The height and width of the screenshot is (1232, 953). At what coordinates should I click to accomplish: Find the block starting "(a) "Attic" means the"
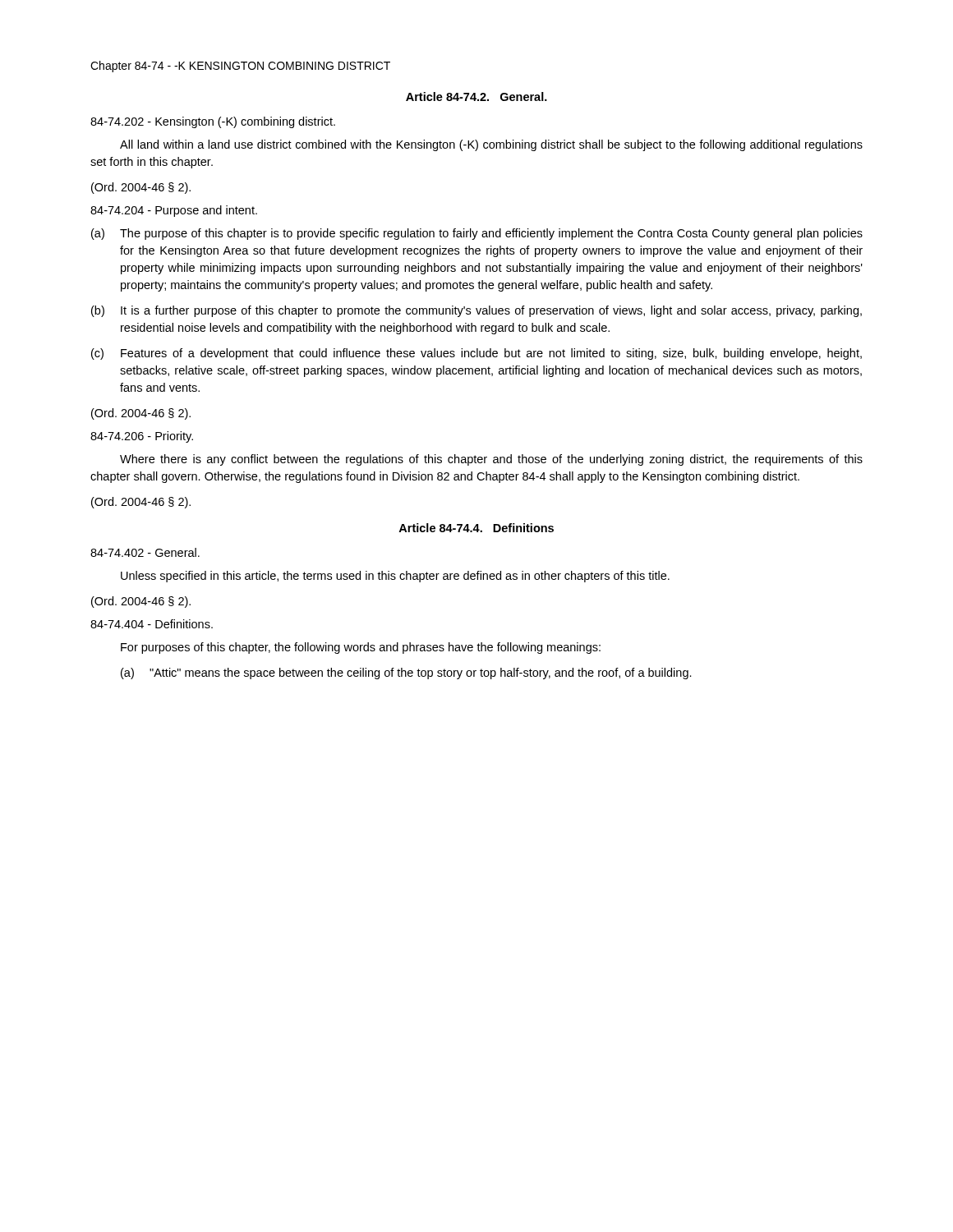[x=491, y=673]
